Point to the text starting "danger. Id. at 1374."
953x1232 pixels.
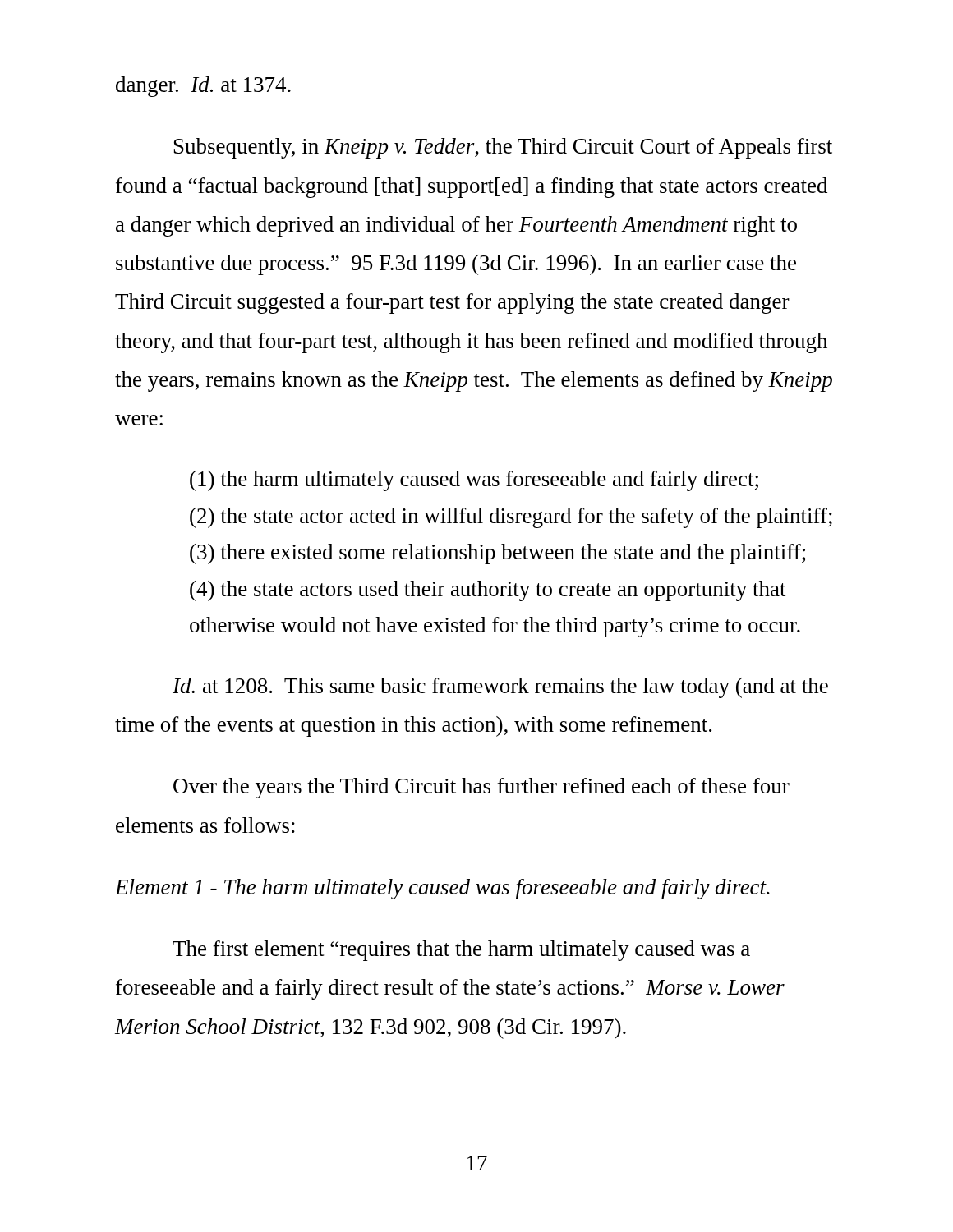(203, 85)
